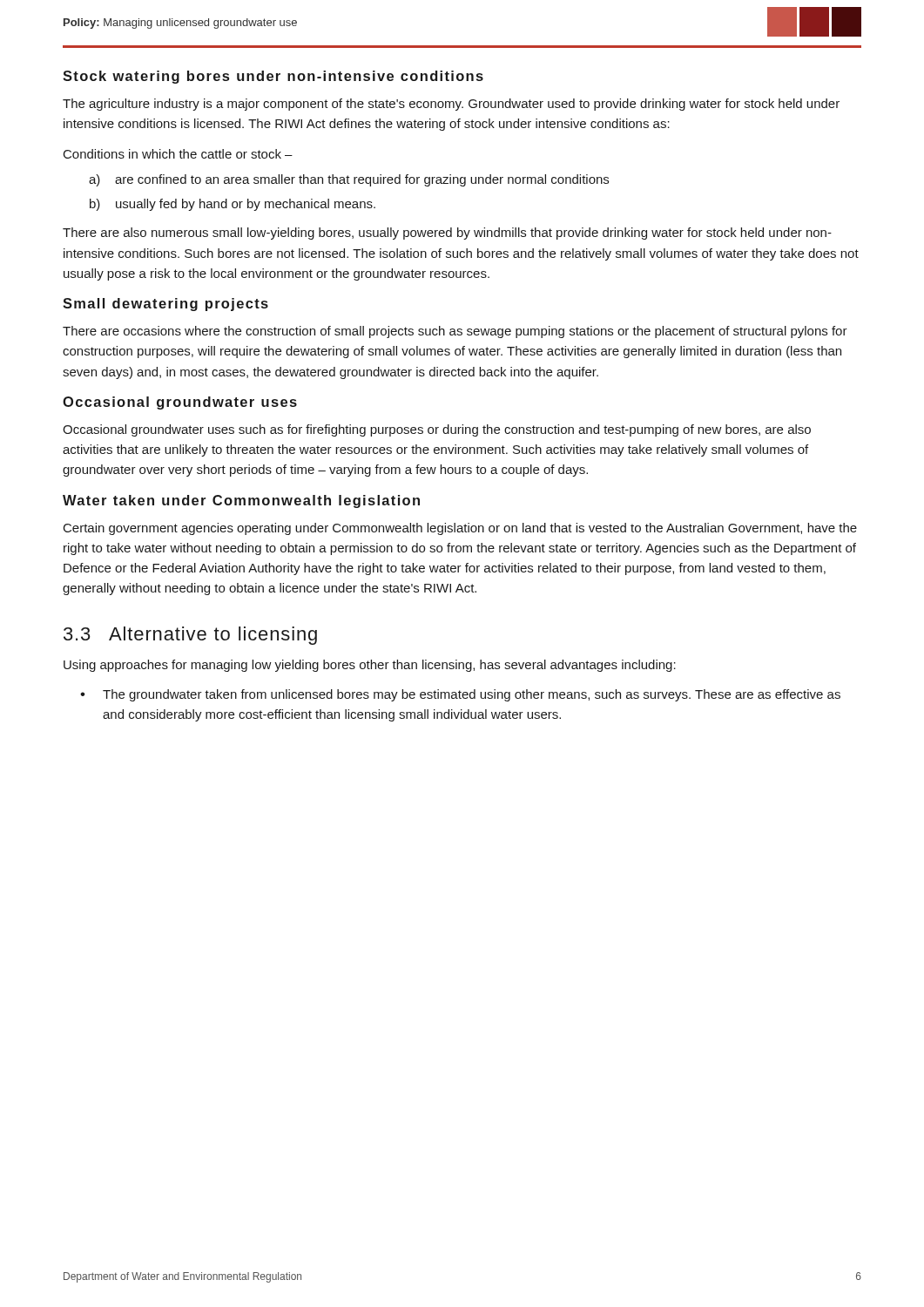Click the passage that begins "• The groundwater taken"
Image resolution: width=924 pixels, height=1307 pixels.
click(471, 704)
